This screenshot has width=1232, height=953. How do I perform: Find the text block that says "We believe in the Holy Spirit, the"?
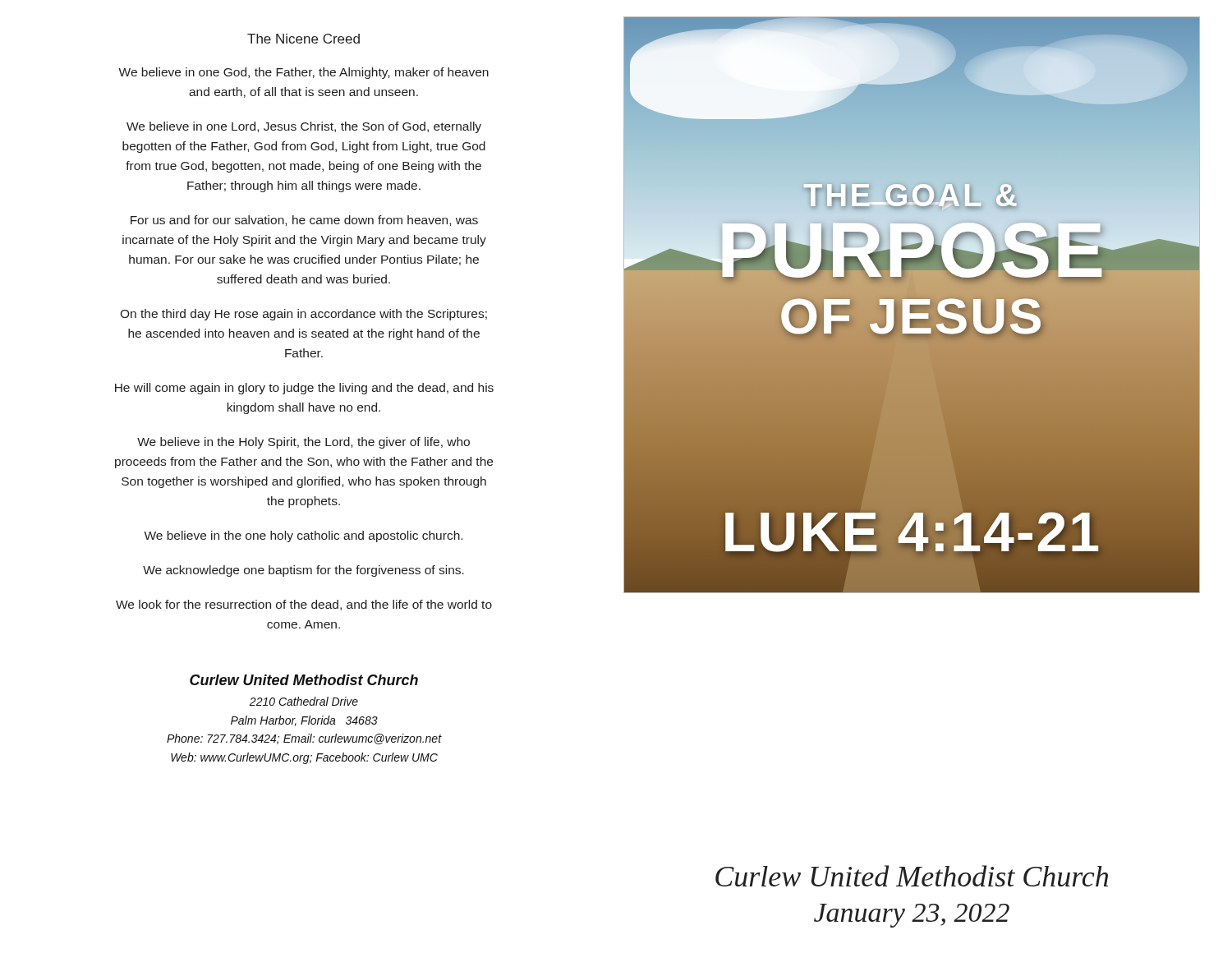[304, 471]
